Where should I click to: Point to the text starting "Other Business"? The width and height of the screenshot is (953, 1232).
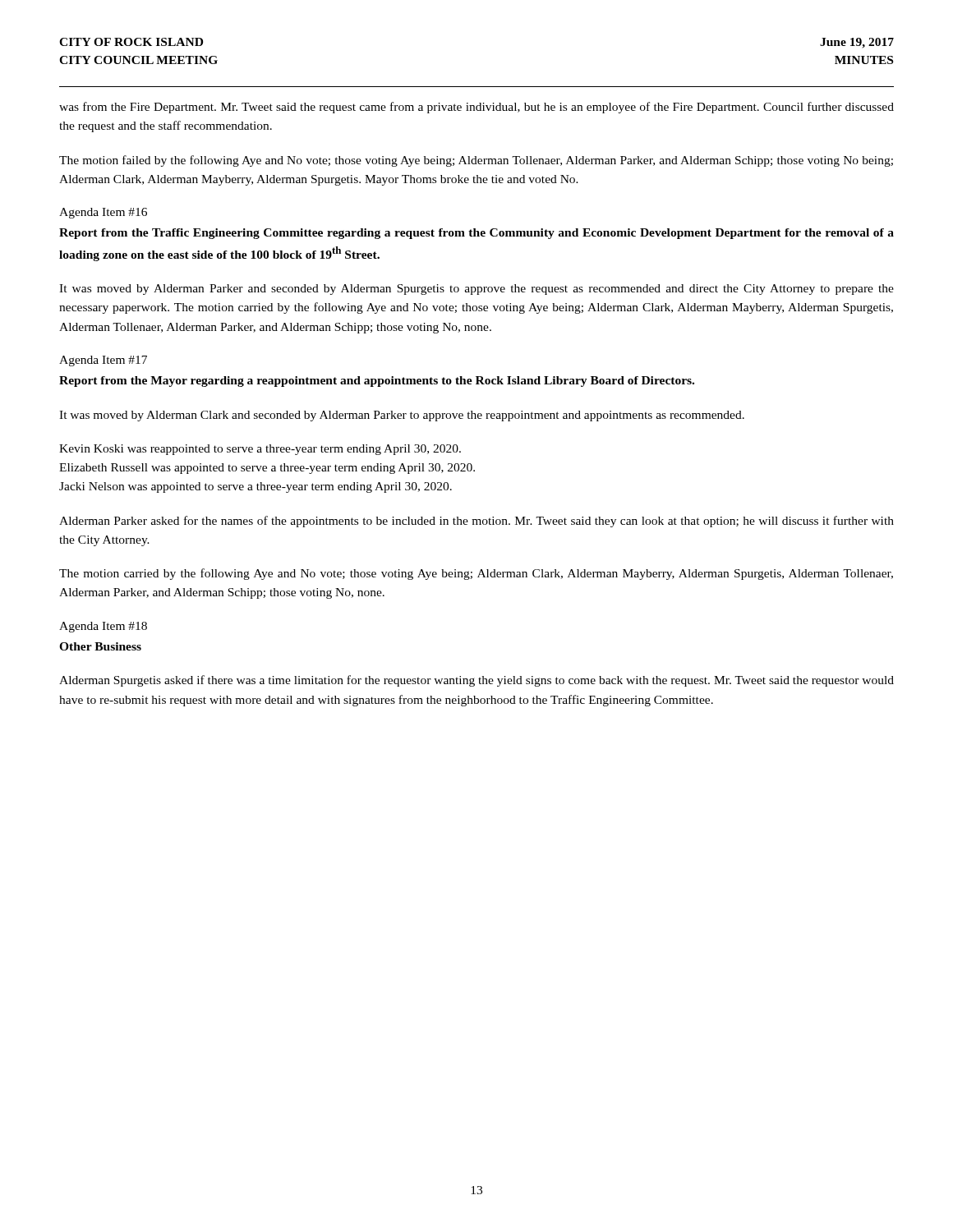coord(100,646)
